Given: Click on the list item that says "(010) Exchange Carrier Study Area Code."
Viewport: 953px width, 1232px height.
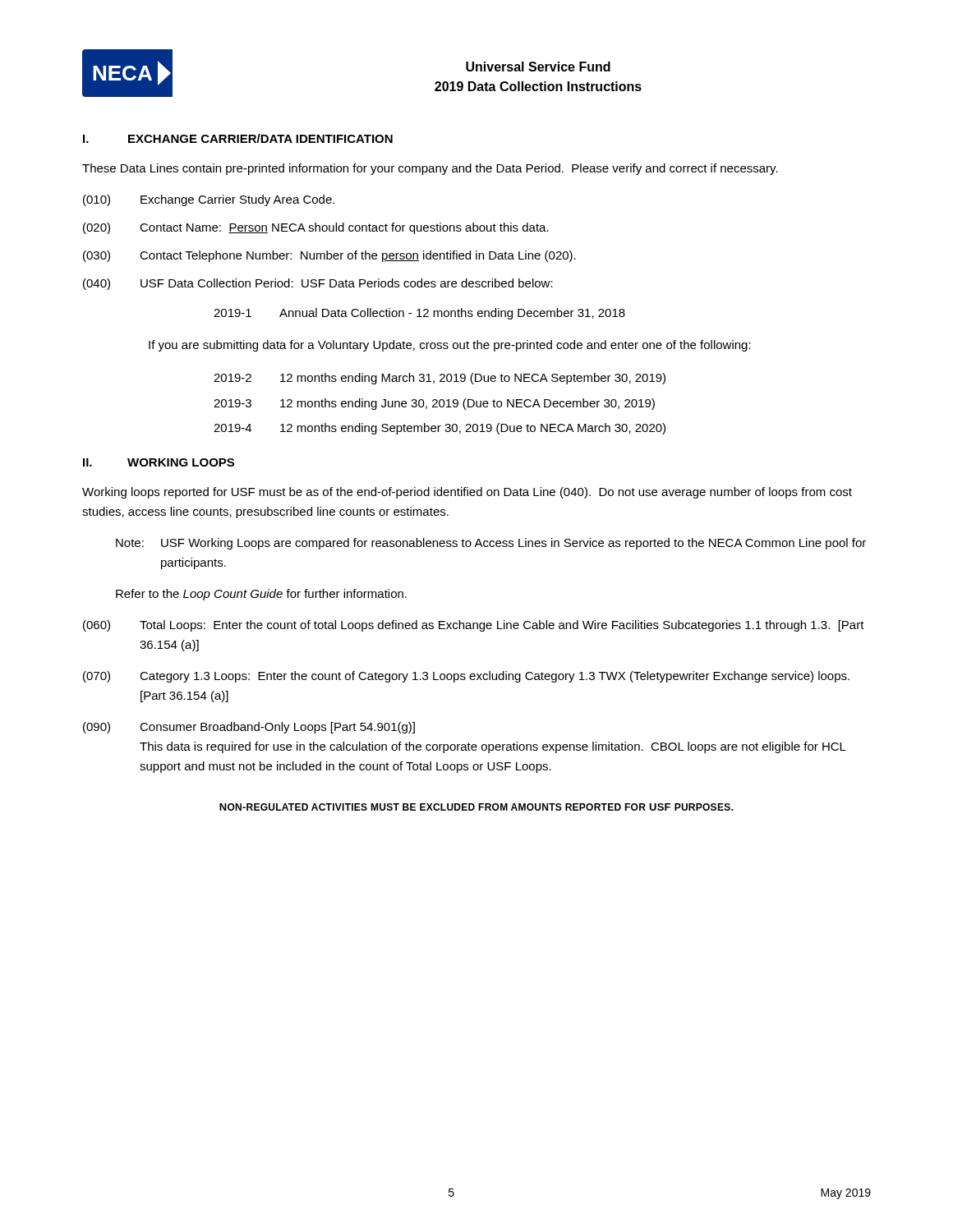Looking at the screenshot, I should (x=209, y=200).
